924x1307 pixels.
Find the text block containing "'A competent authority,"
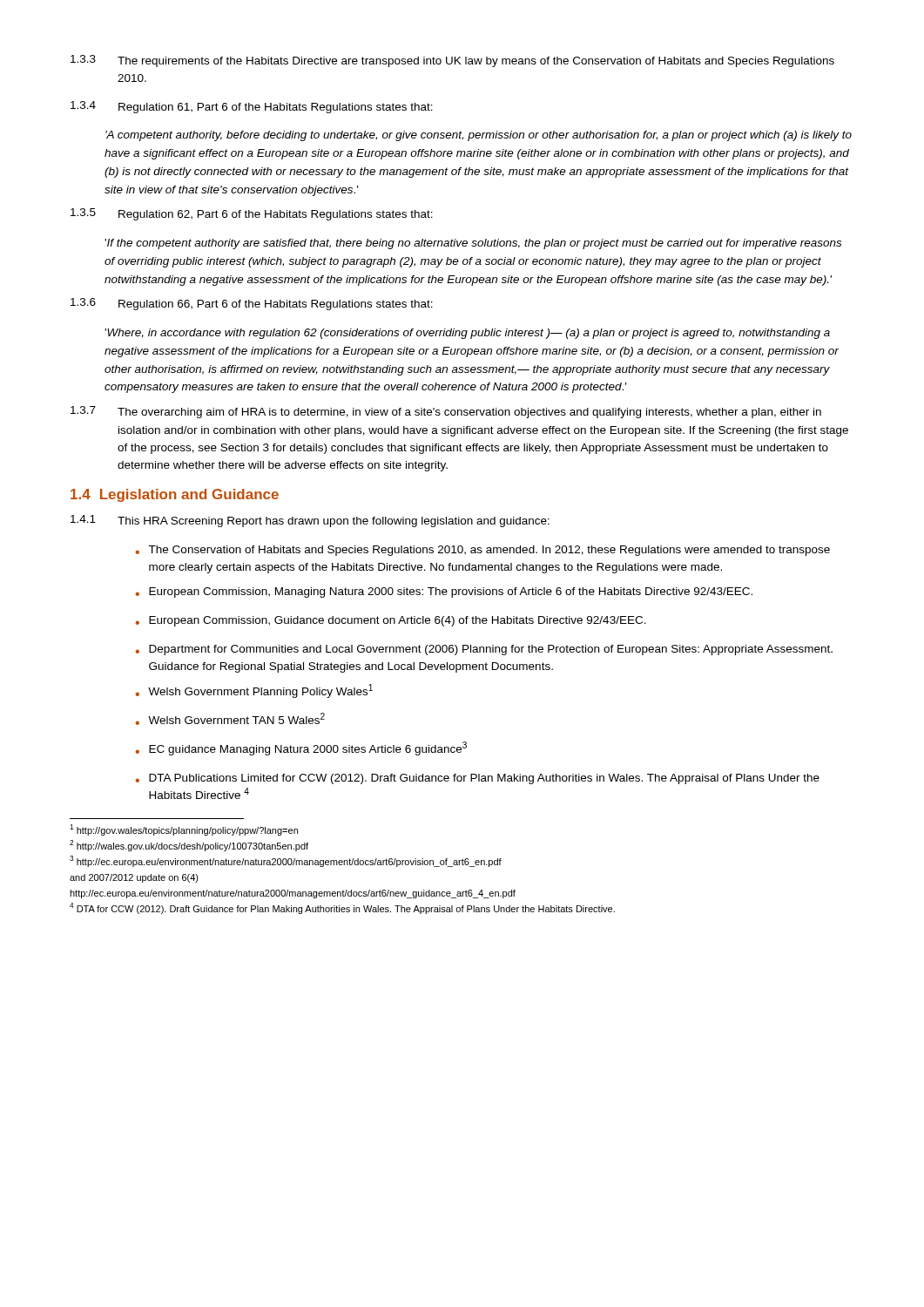click(478, 162)
